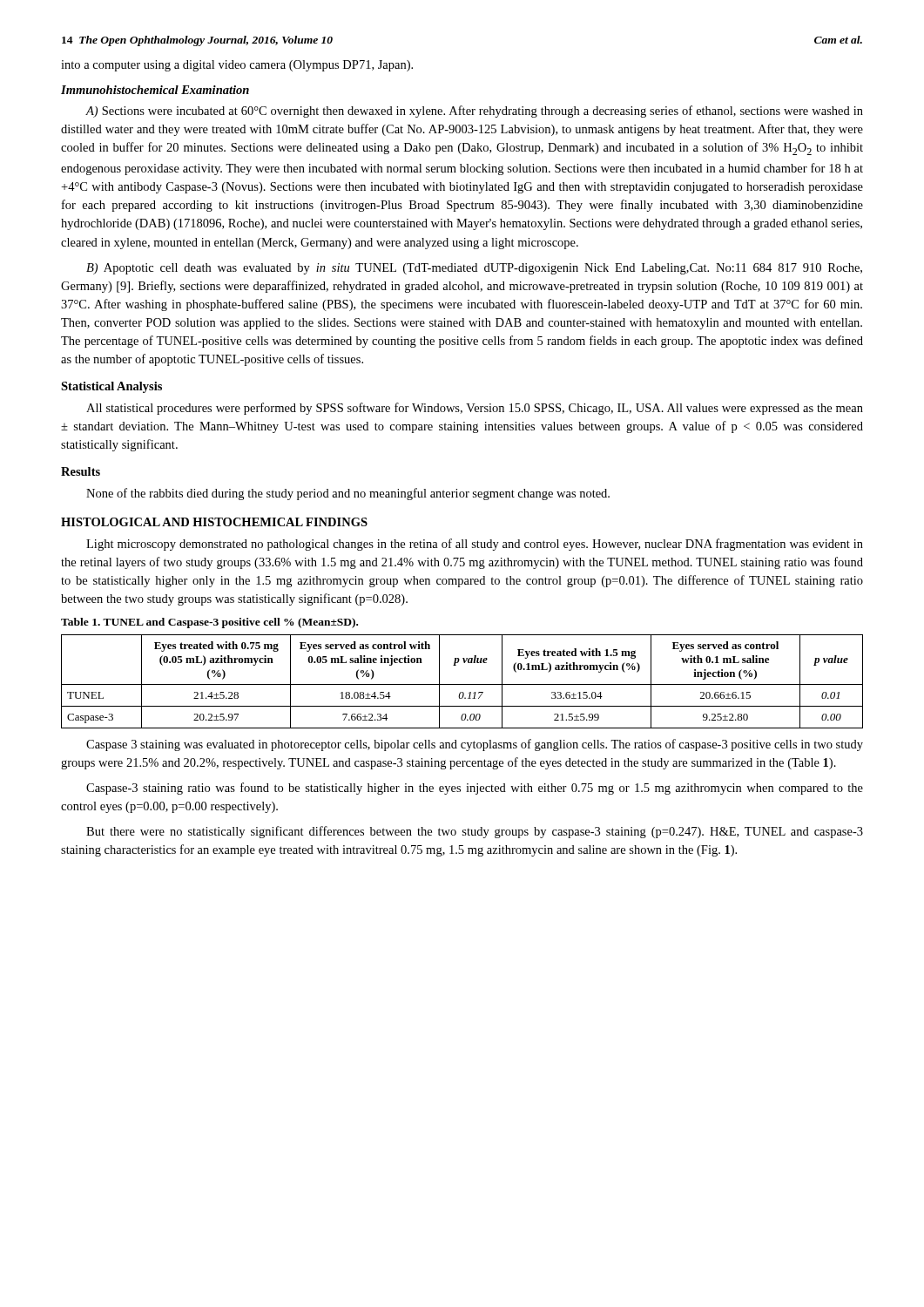Click on the text block starting "Light microscopy demonstrated no"
924x1307 pixels.
coord(462,571)
